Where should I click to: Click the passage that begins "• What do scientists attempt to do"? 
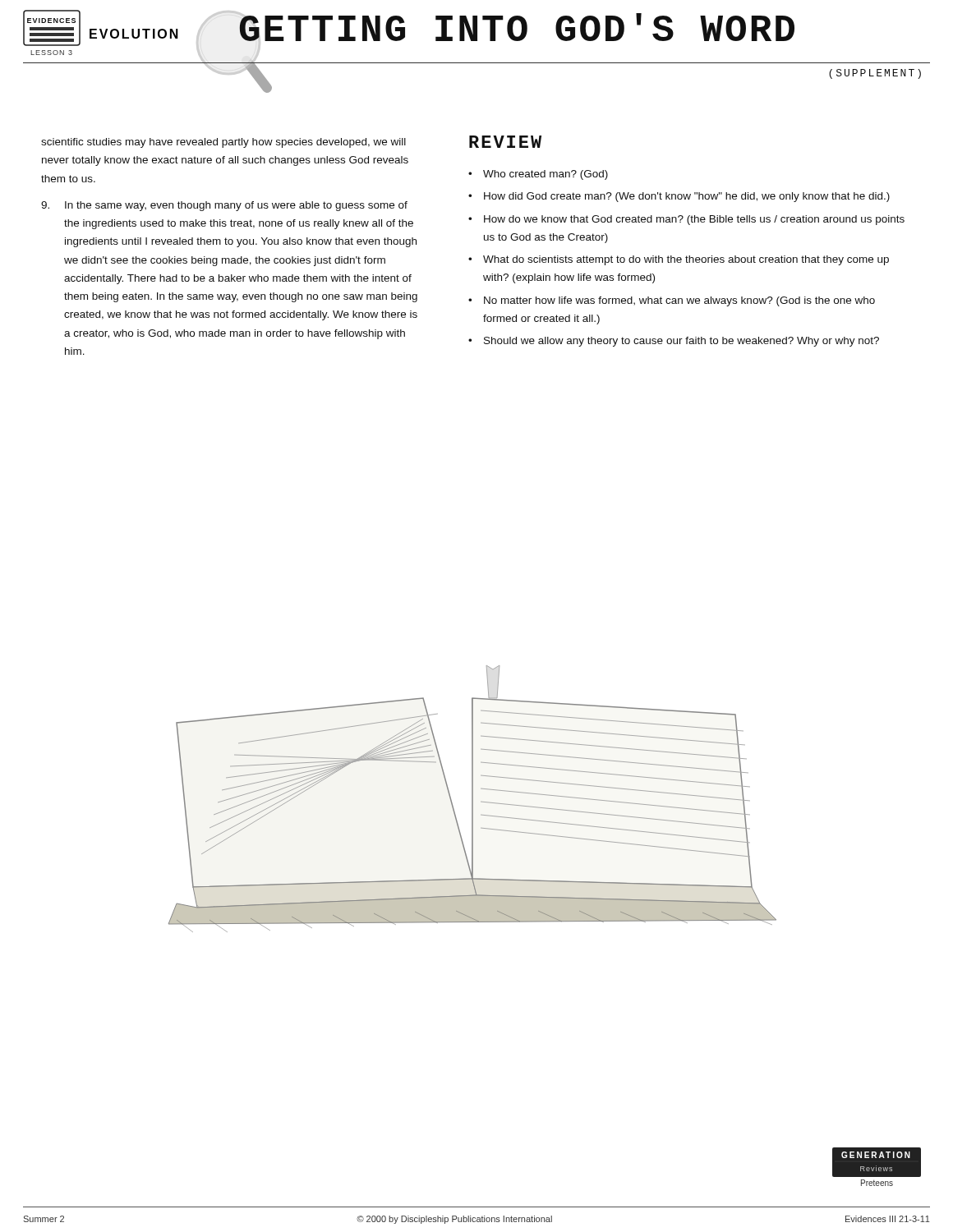pos(679,267)
